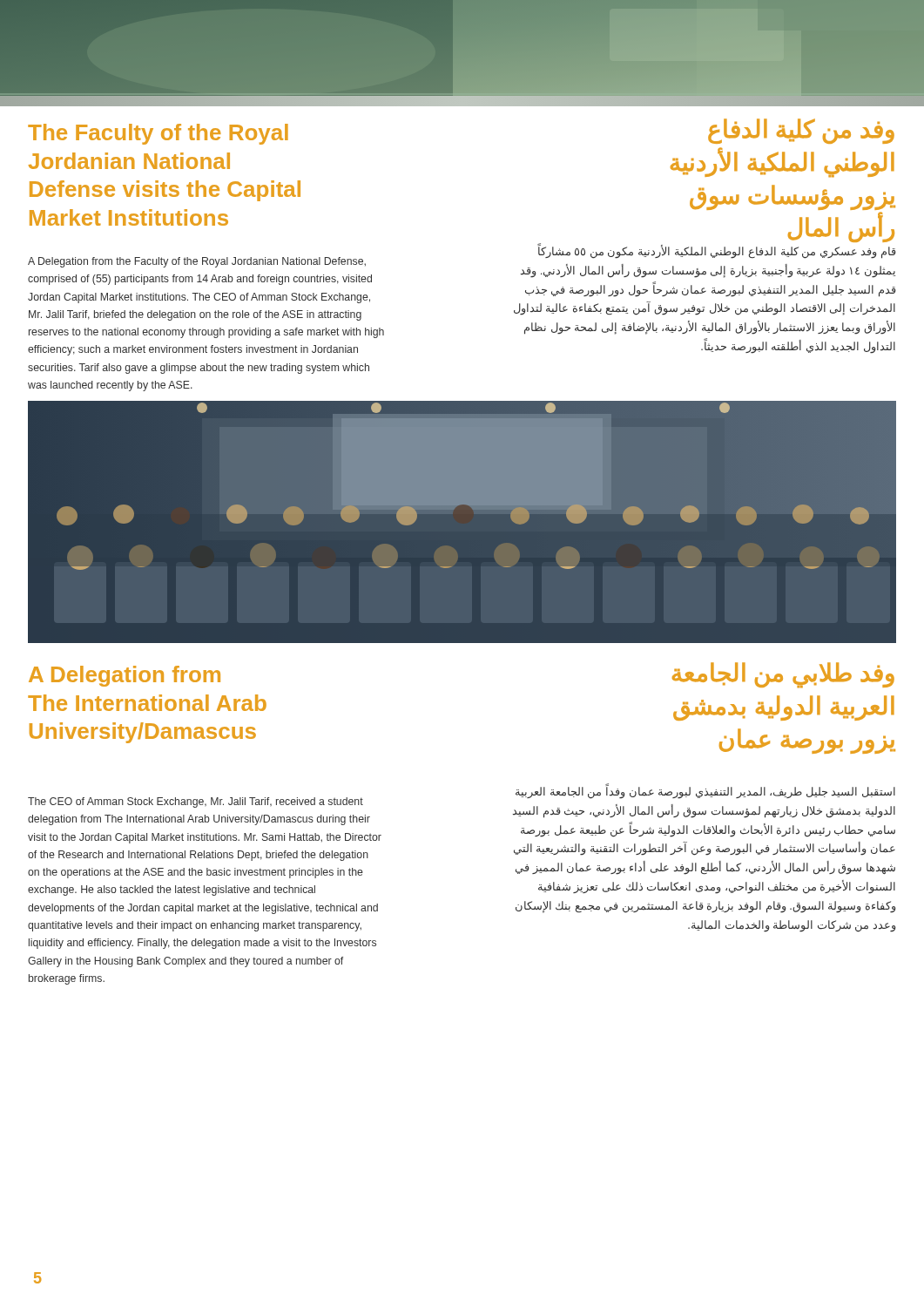Select the title containing "A Delegation fromThe International ArabUniversity/Damascus"
Image resolution: width=924 pixels, height=1307 pixels.
[x=148, y=703]
